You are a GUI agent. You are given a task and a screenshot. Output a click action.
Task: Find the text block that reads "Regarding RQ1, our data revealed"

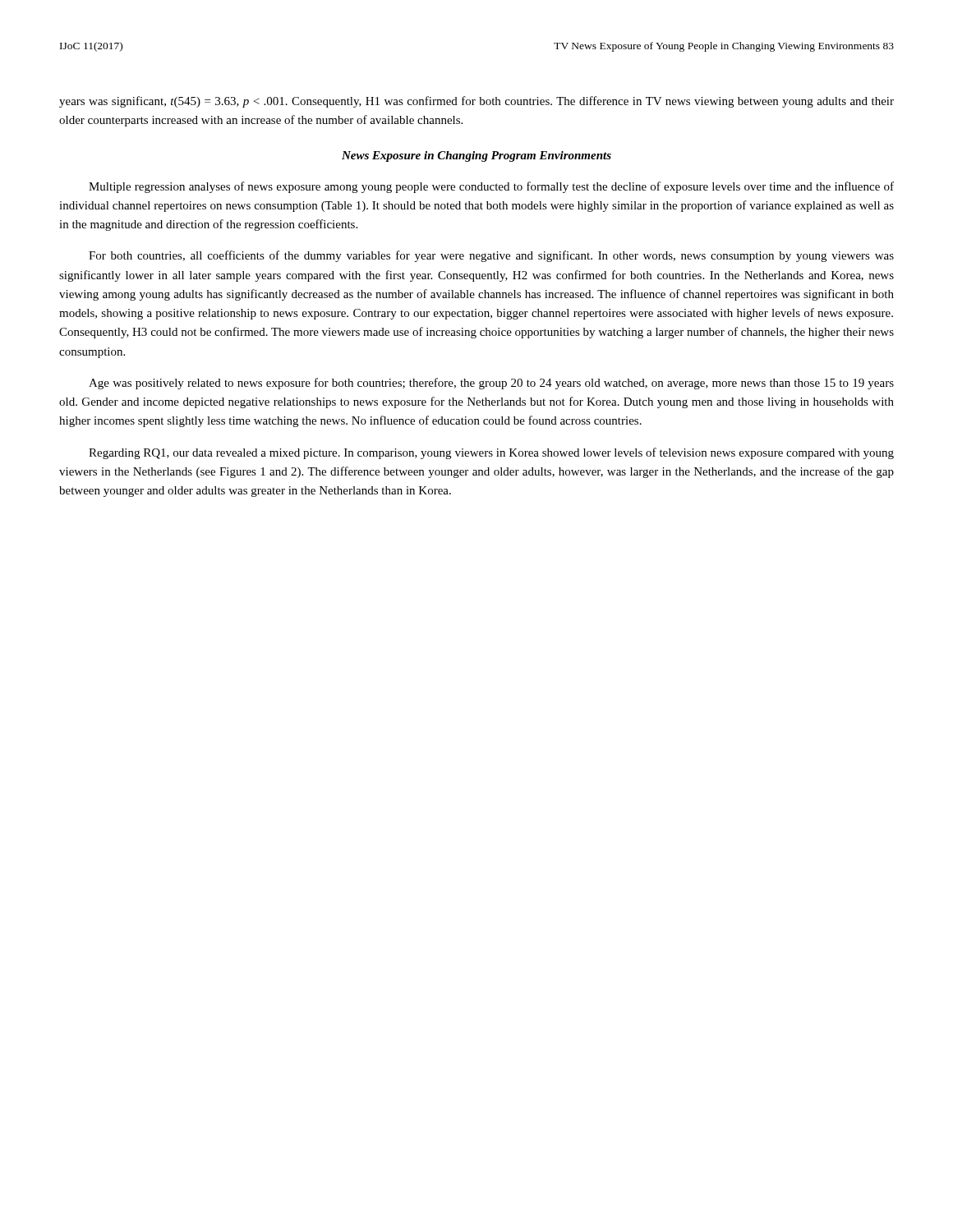pos(476,471)
